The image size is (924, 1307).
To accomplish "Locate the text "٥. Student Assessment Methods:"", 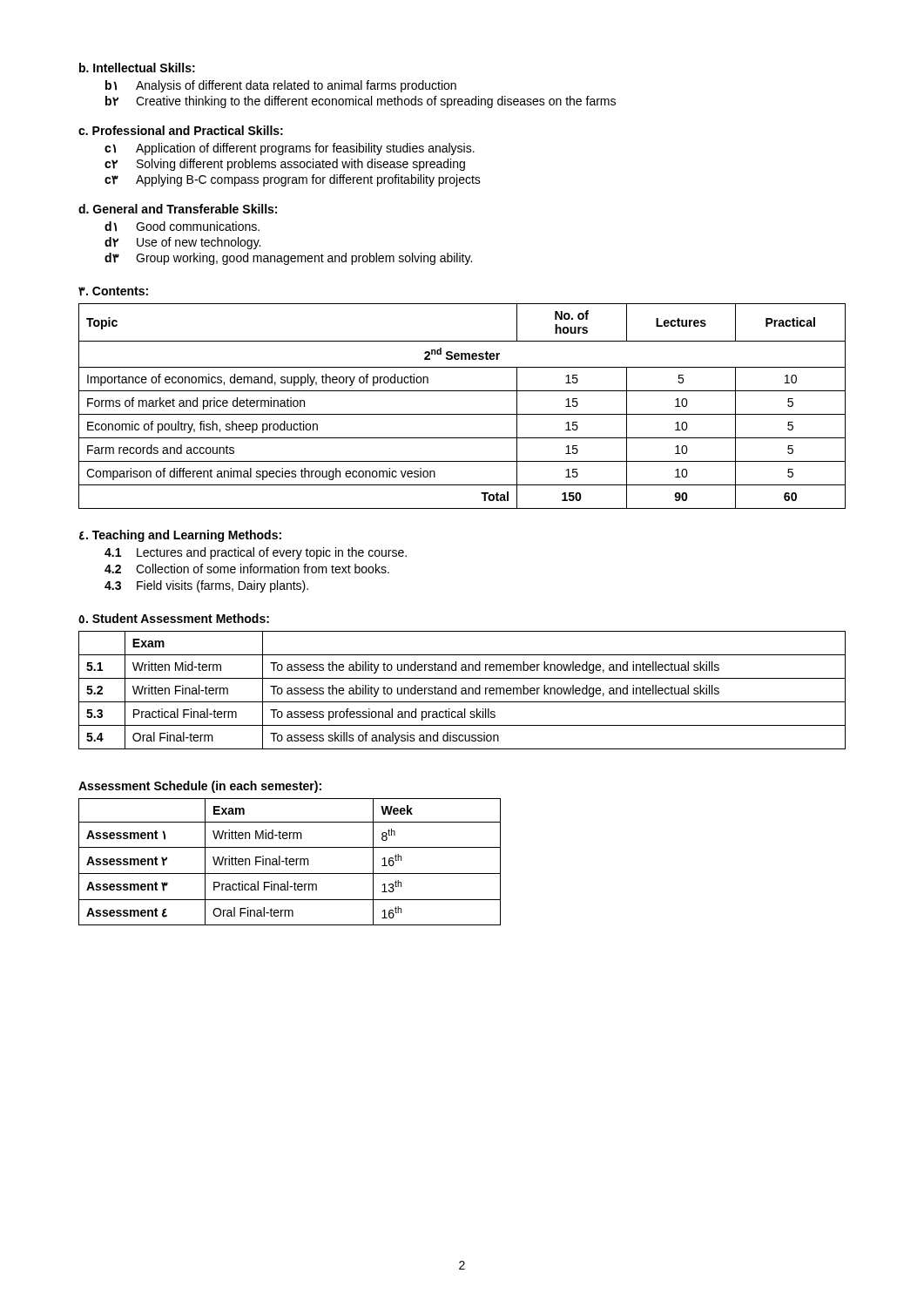I will coord(174,618).
